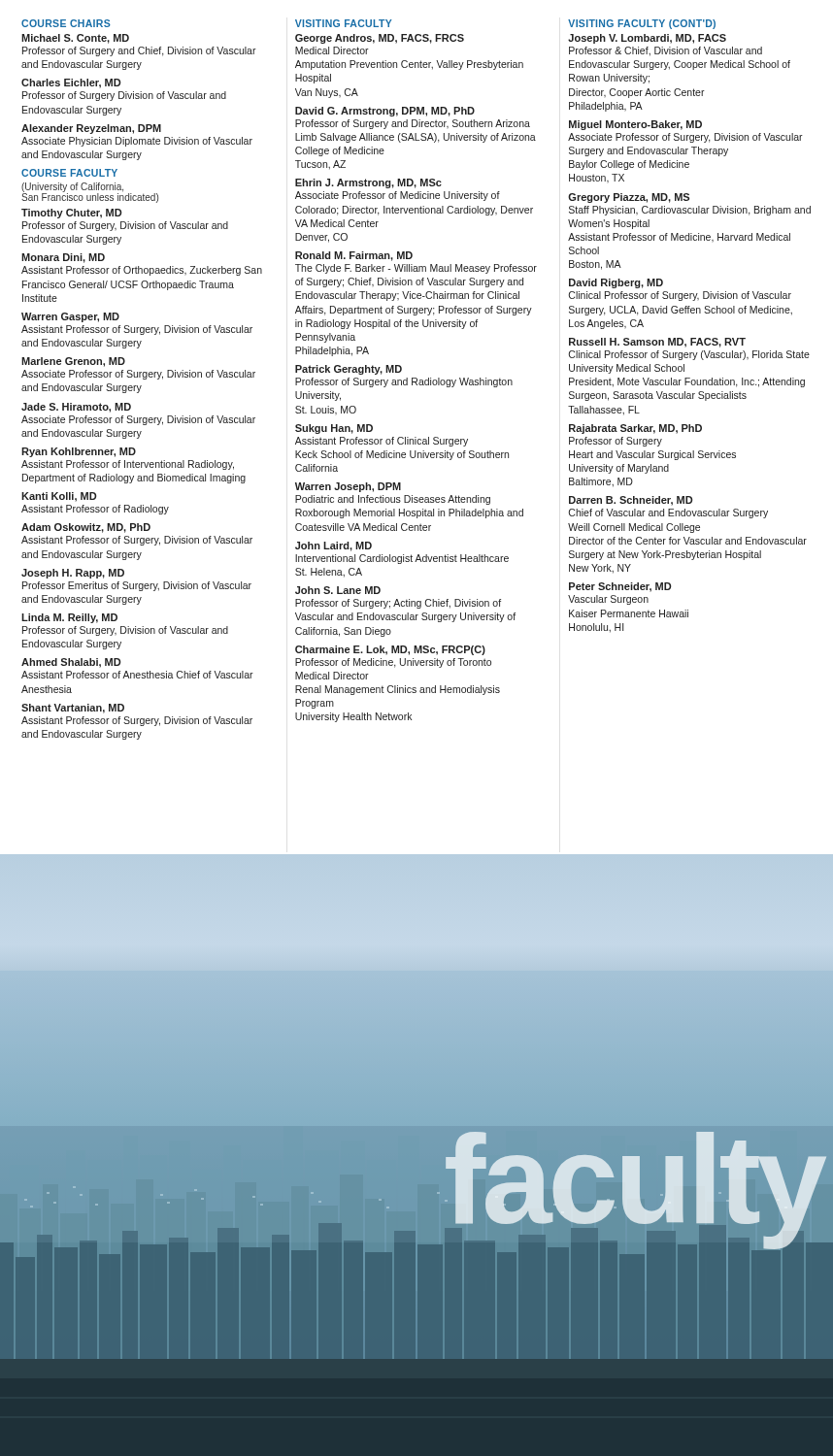
Task: Point to the text starting "Adam Oskowitz, MD, PhD Assistant Professor"
Action: (x=143, y=541)
